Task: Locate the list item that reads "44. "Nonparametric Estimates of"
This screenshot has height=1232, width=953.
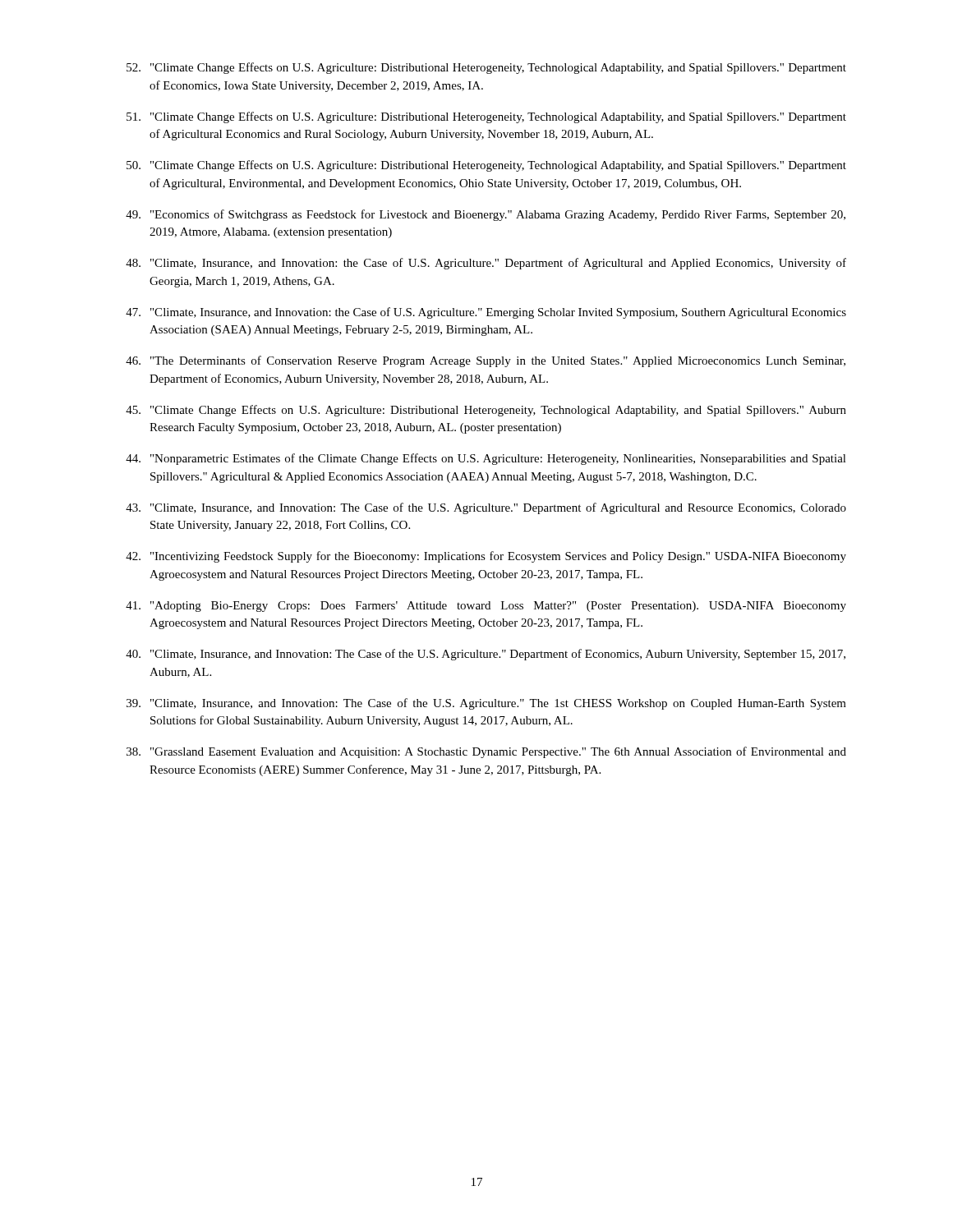Action: (476, 468)
